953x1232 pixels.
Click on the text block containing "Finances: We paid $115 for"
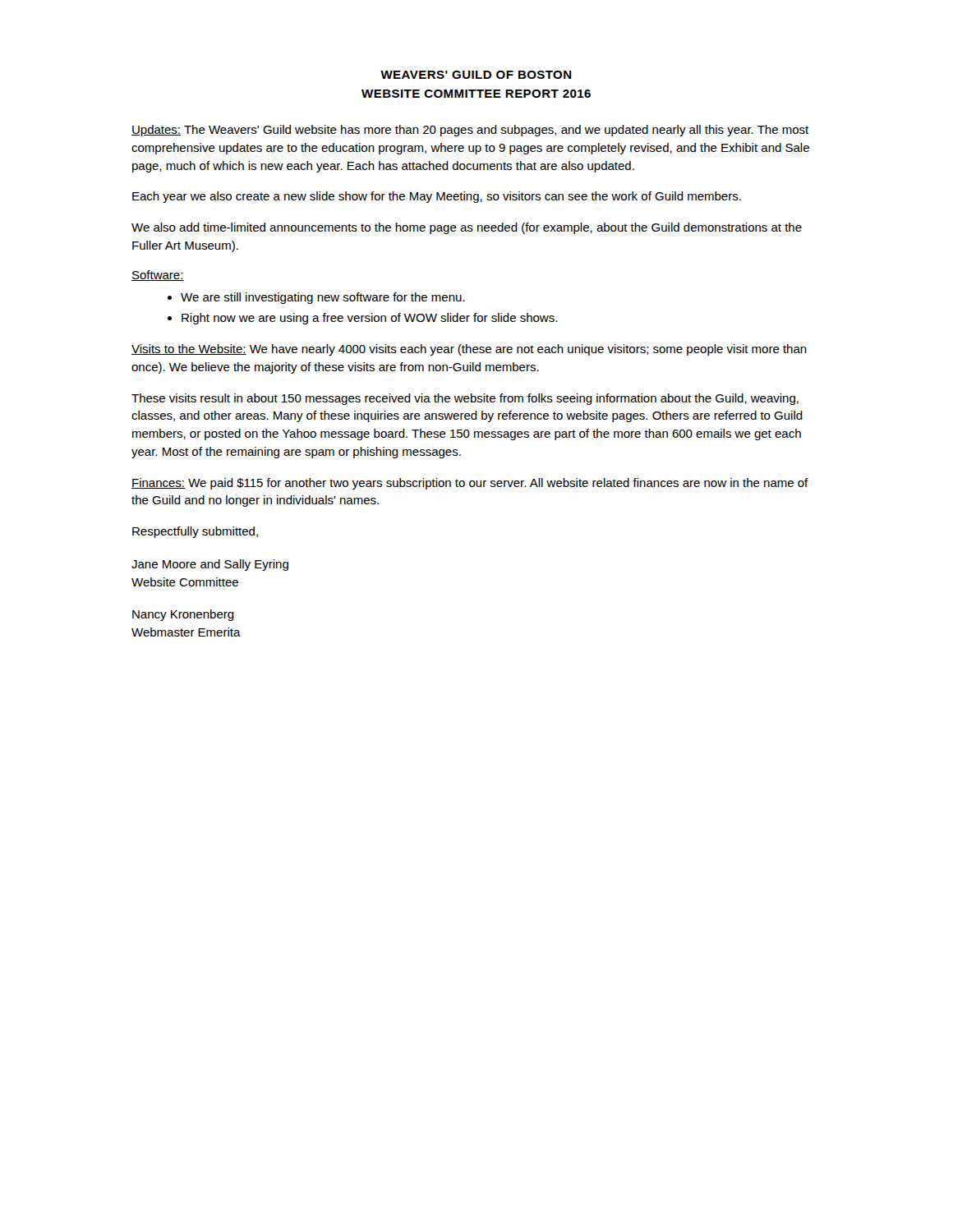tap(470, 491)
